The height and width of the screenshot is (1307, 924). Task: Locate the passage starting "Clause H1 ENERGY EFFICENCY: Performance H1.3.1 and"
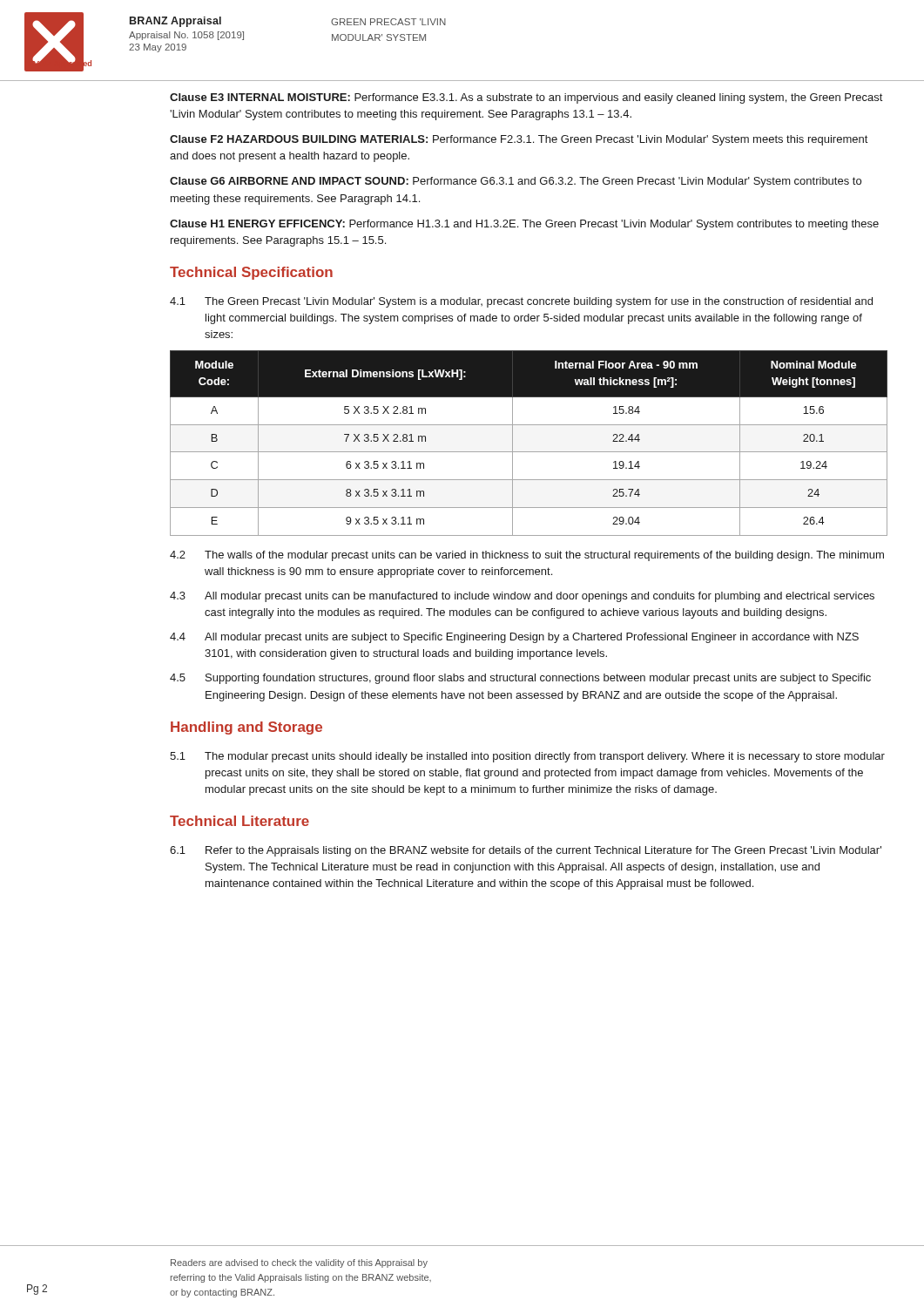coord(524,232)
